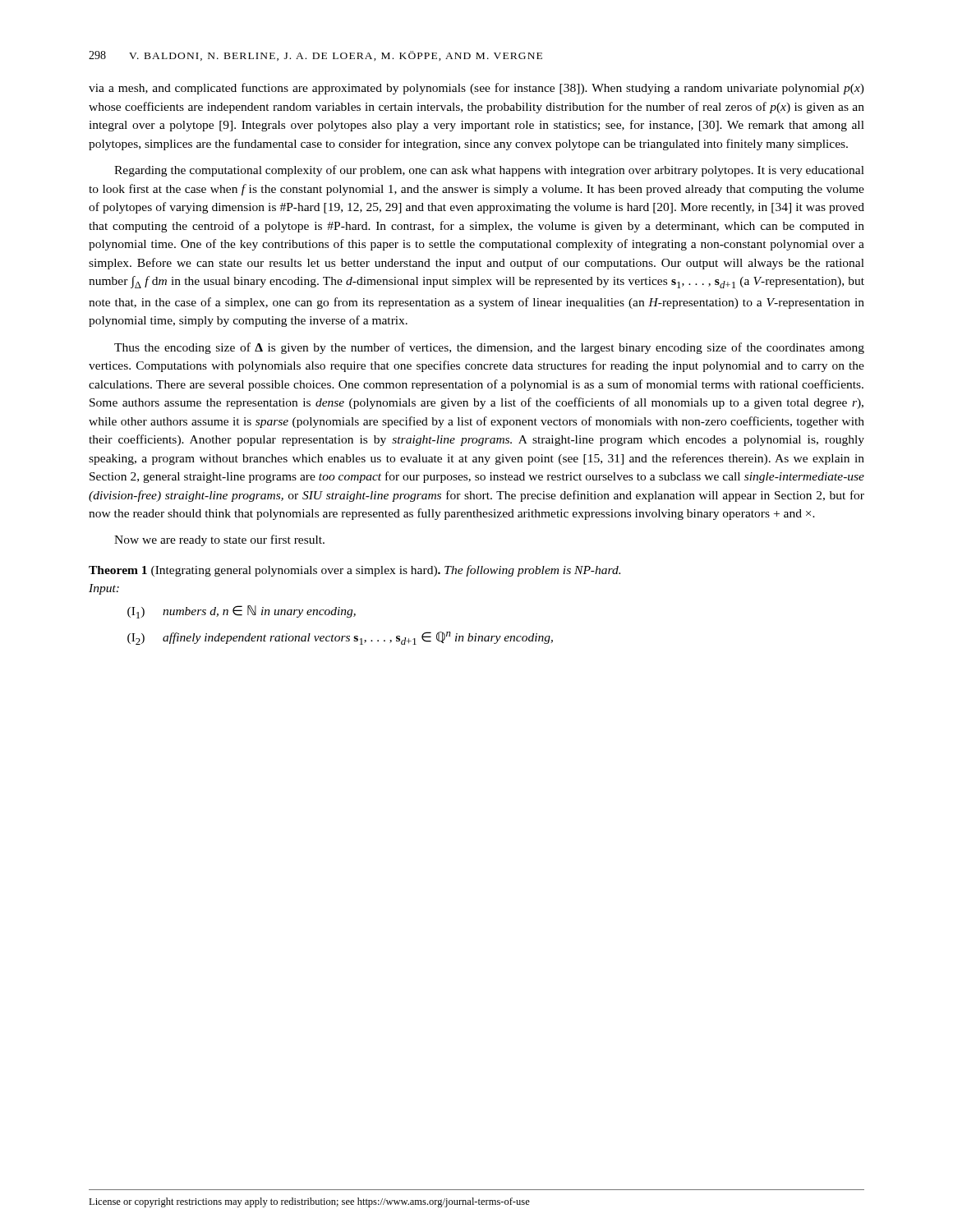
Task: Find the text block that reads "Theorem 1 (Integrating"
Action: (476, 579)
